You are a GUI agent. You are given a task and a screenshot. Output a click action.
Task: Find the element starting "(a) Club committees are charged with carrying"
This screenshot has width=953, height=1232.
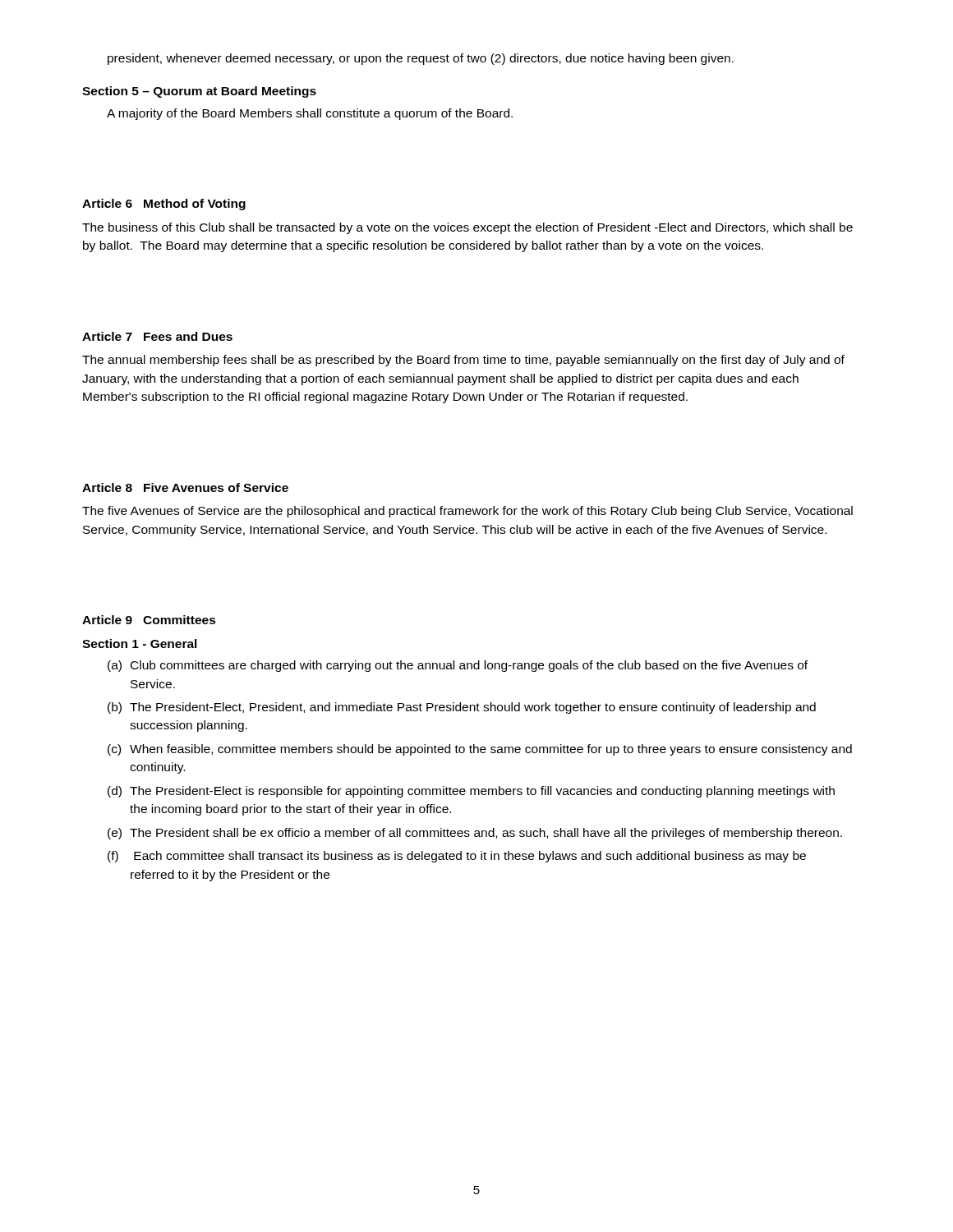point(481,675)
